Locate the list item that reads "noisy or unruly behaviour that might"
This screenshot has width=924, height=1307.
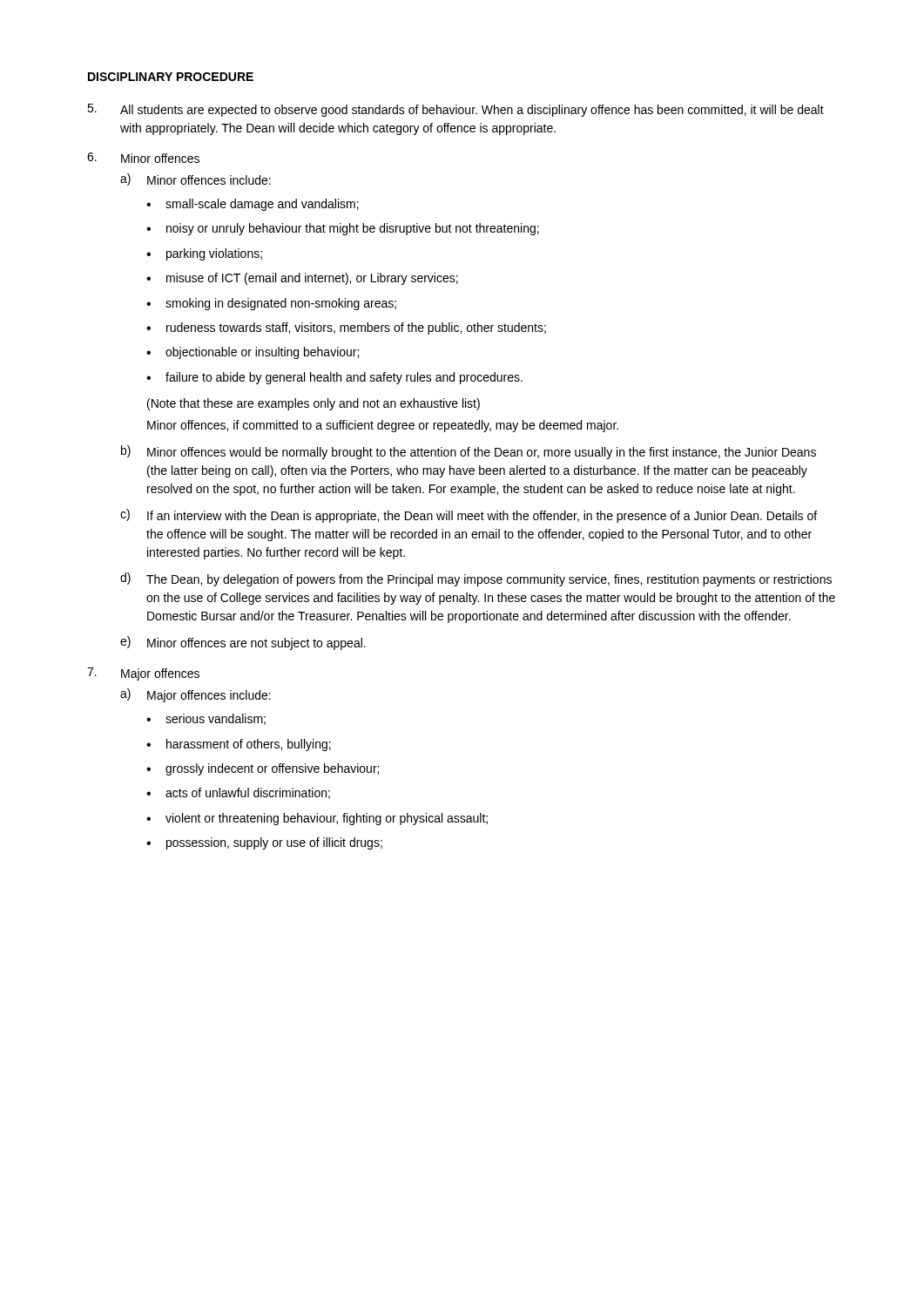click(353, 229)
